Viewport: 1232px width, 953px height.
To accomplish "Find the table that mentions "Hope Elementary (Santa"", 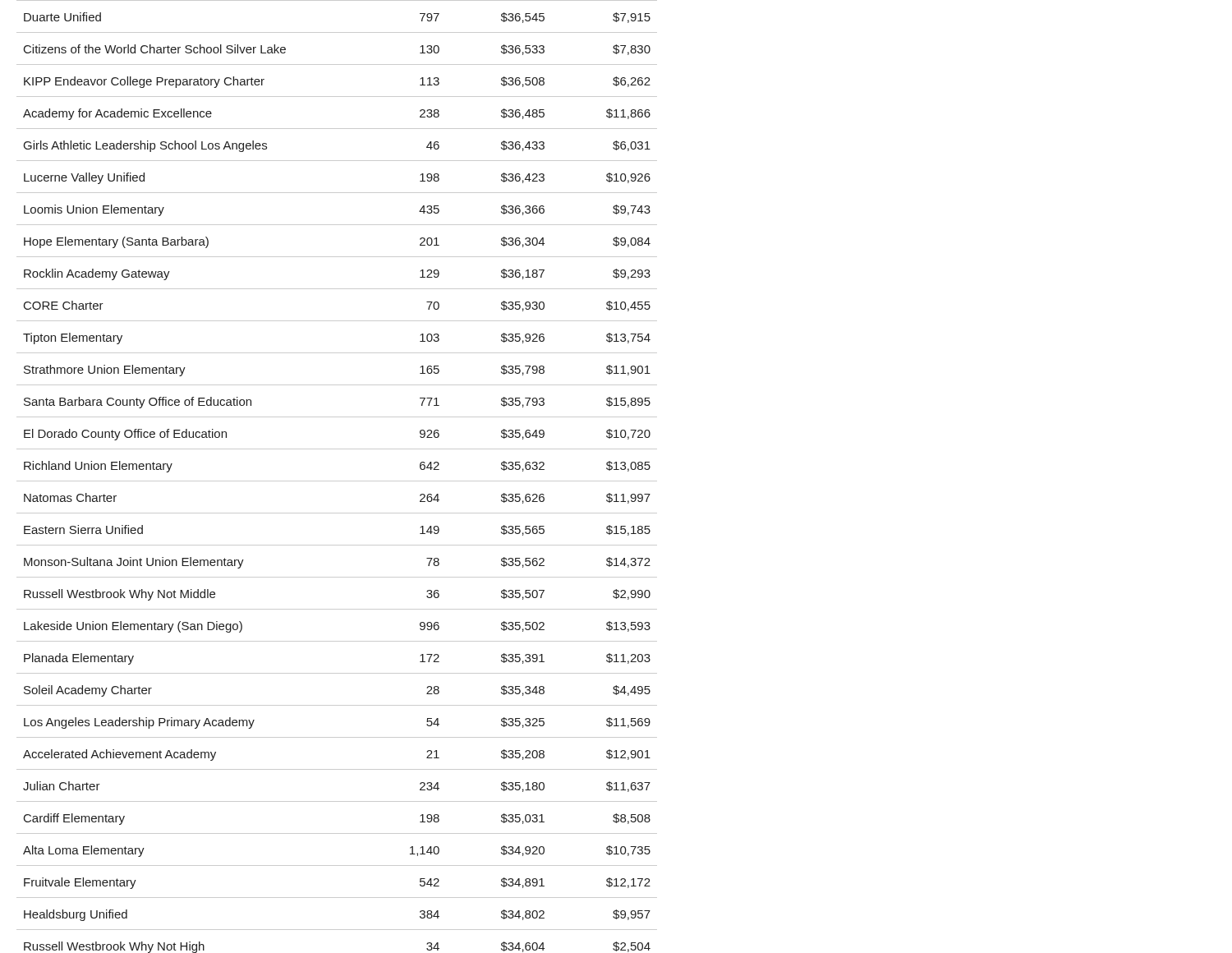I will click(616, 476).
